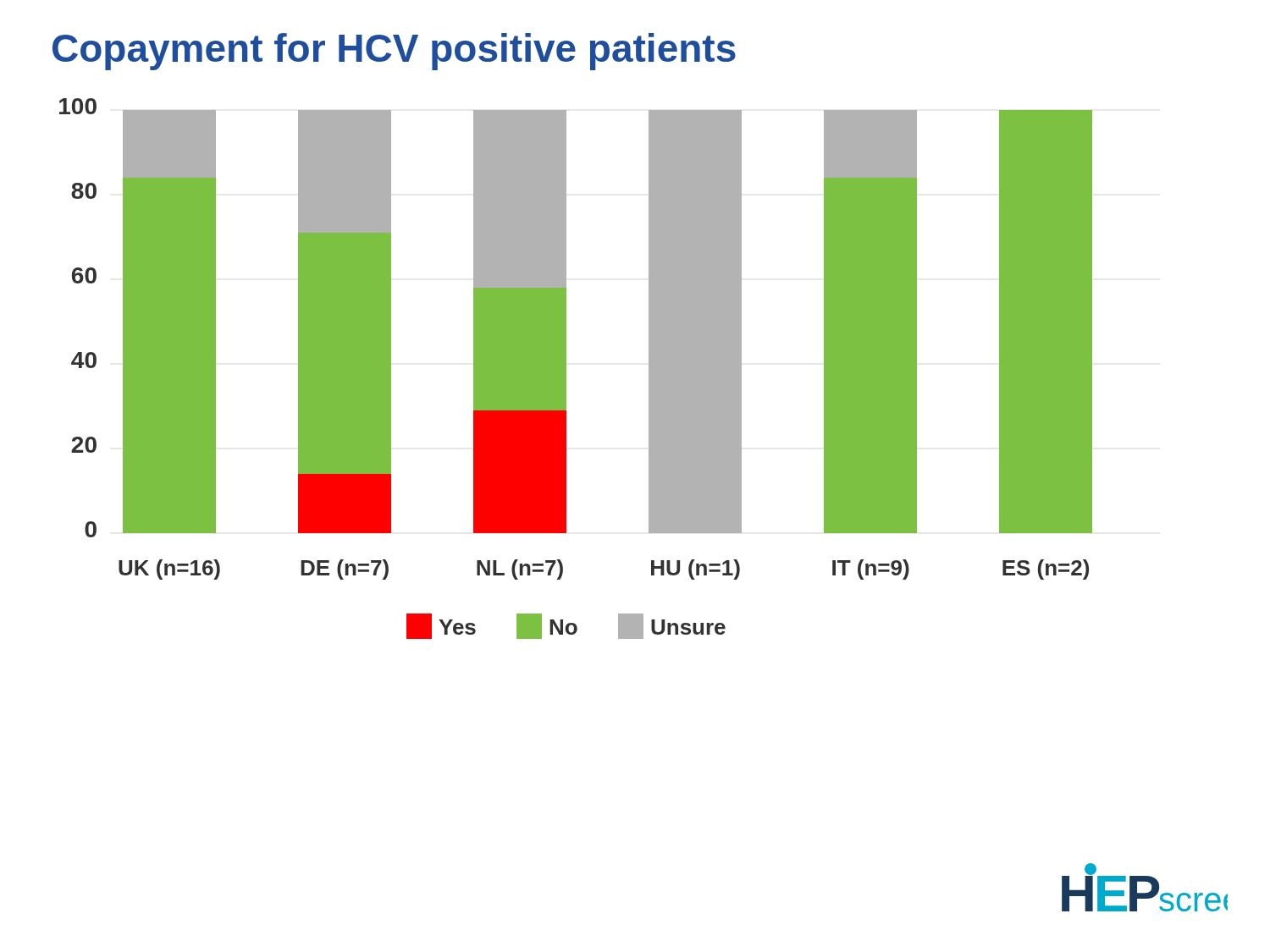
Task: Locate the stacked bar chart
Action: 618,381
